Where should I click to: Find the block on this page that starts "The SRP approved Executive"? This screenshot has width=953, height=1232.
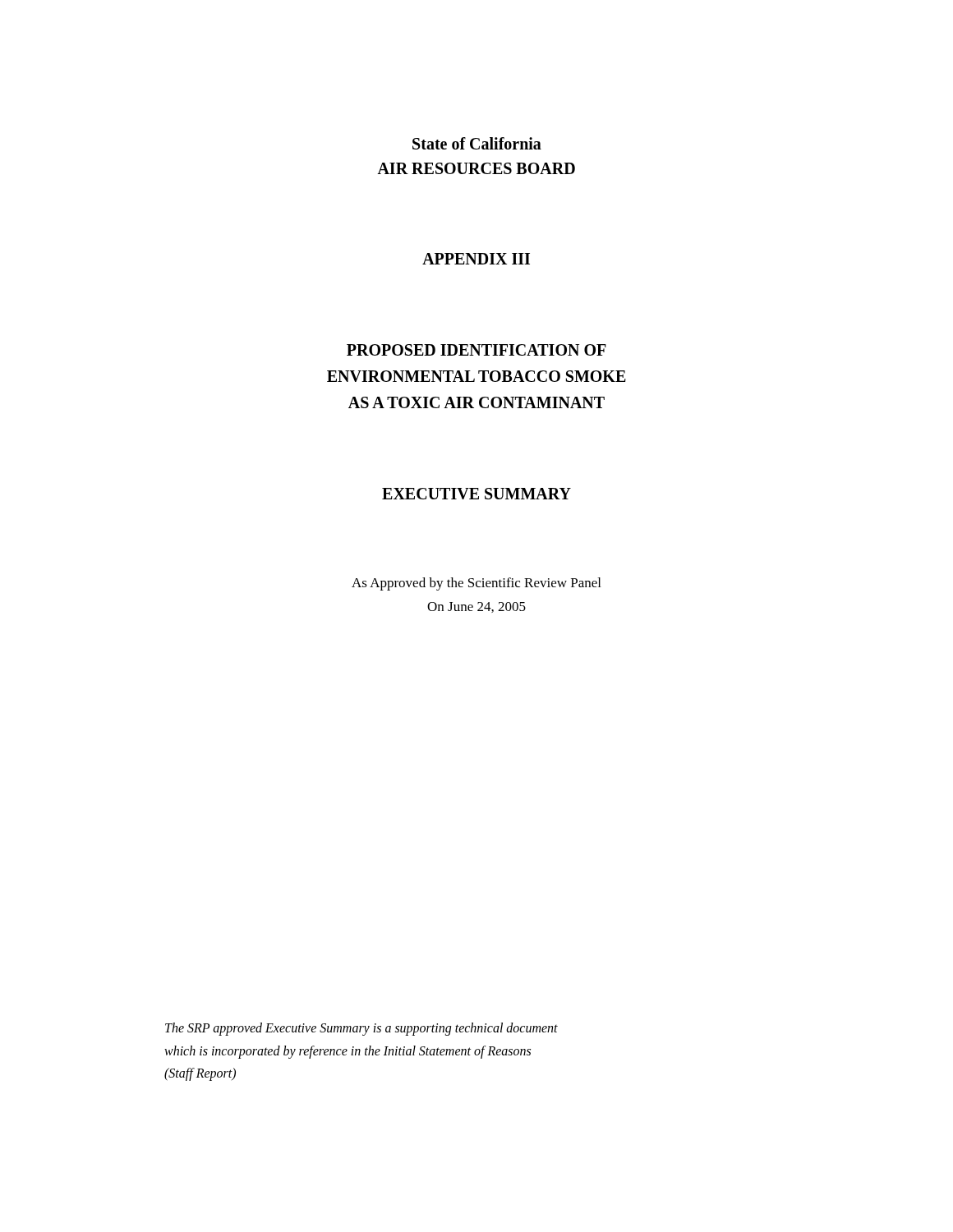476,1051
